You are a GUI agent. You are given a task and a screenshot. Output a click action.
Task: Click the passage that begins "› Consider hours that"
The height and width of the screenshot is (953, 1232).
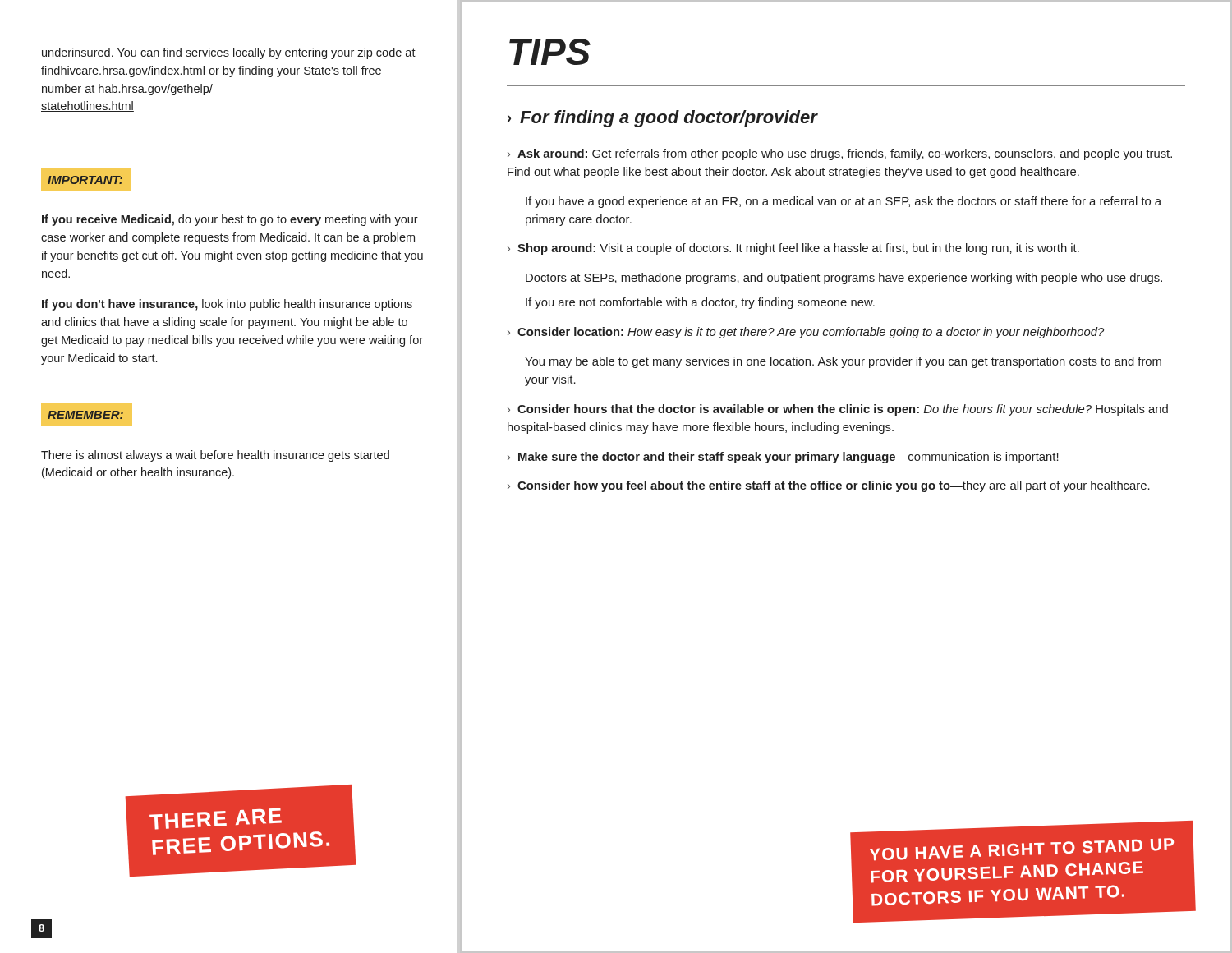tap(838, 418)
